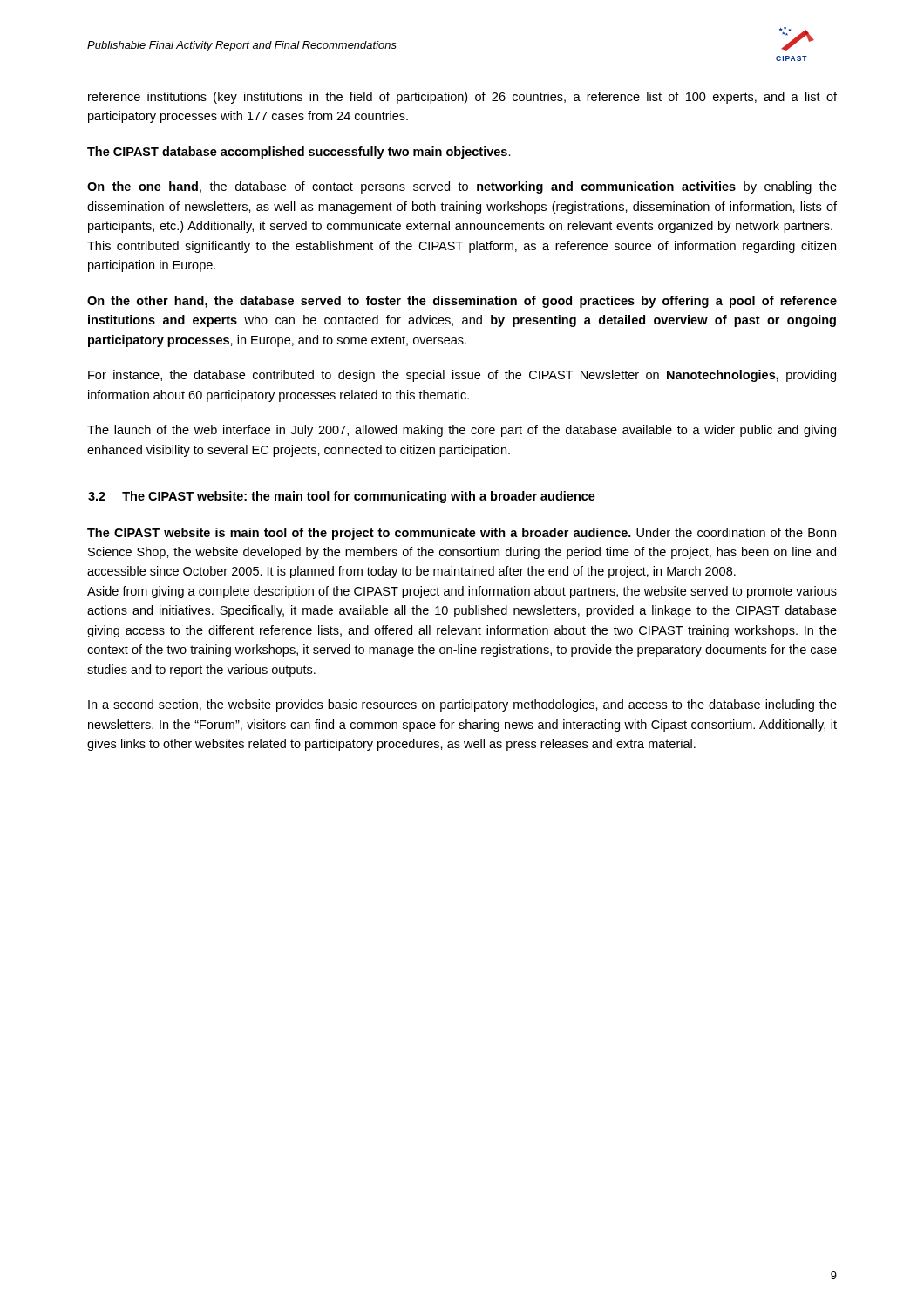
Task: Click the passage that begins "The CIPAST website is main tool"
Action: pyautogui.click(x=462, y=601)
